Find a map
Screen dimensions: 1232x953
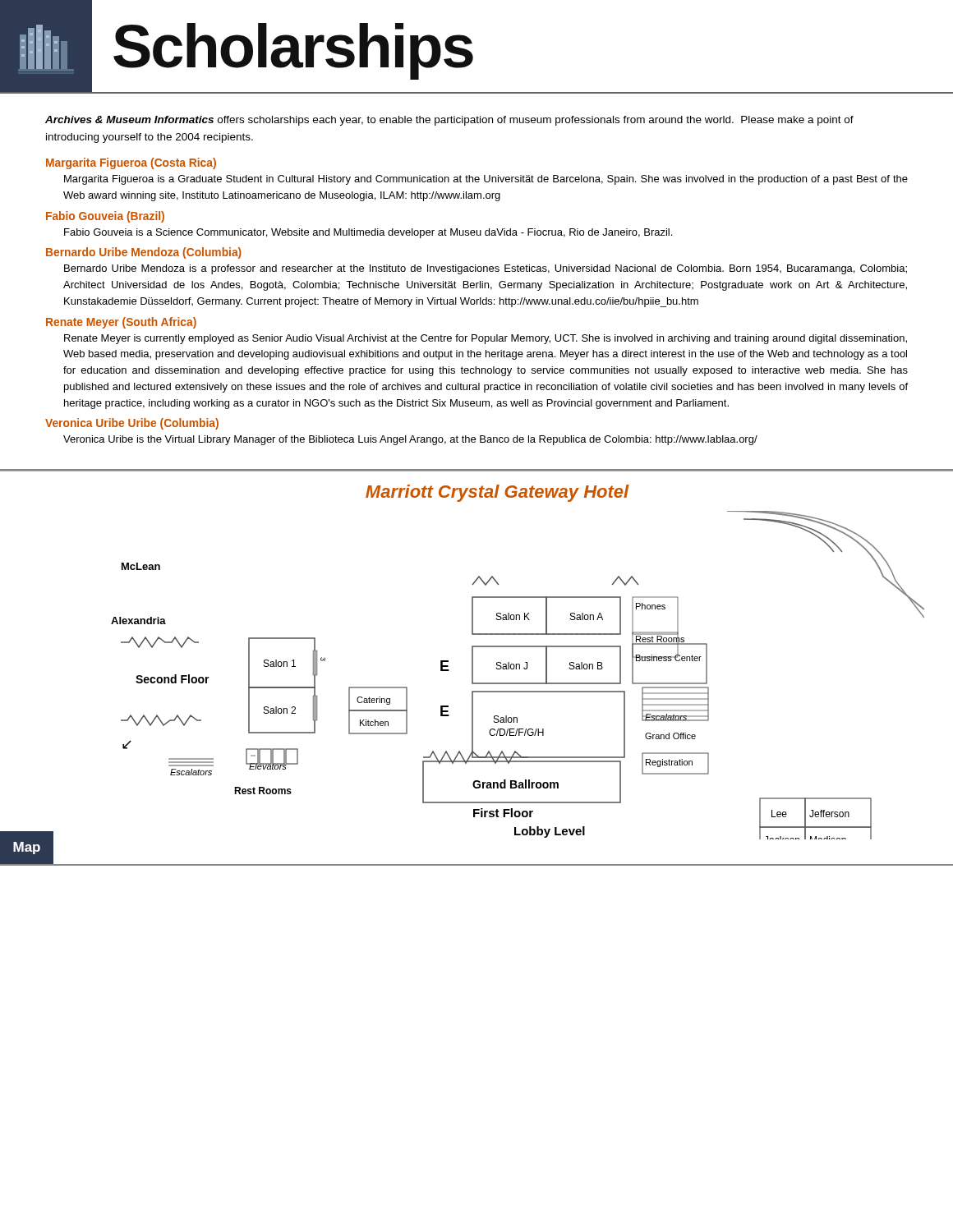pos(497,675)
